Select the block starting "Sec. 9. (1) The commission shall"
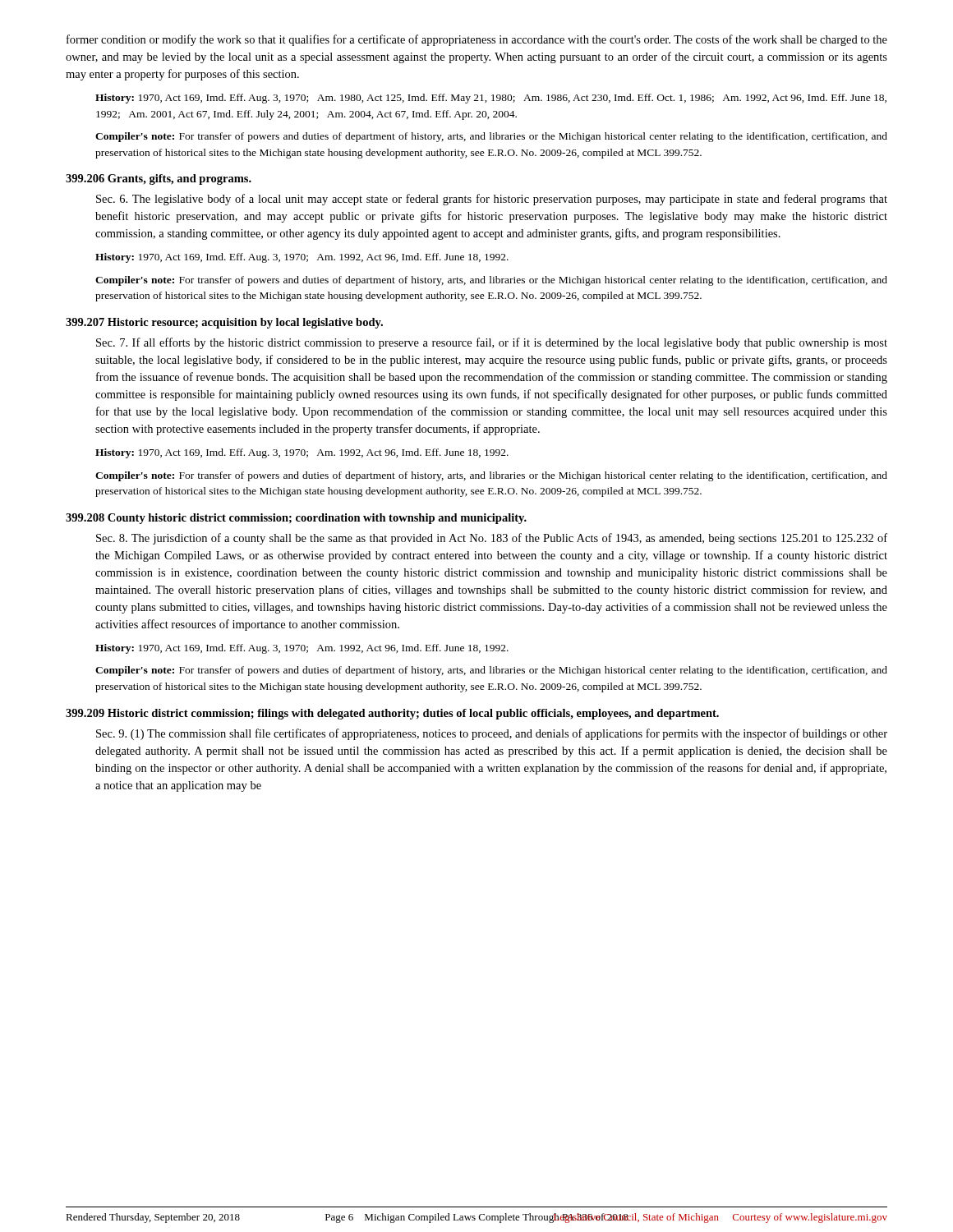Screen dimensions: 1232x953 coord(491,759)
